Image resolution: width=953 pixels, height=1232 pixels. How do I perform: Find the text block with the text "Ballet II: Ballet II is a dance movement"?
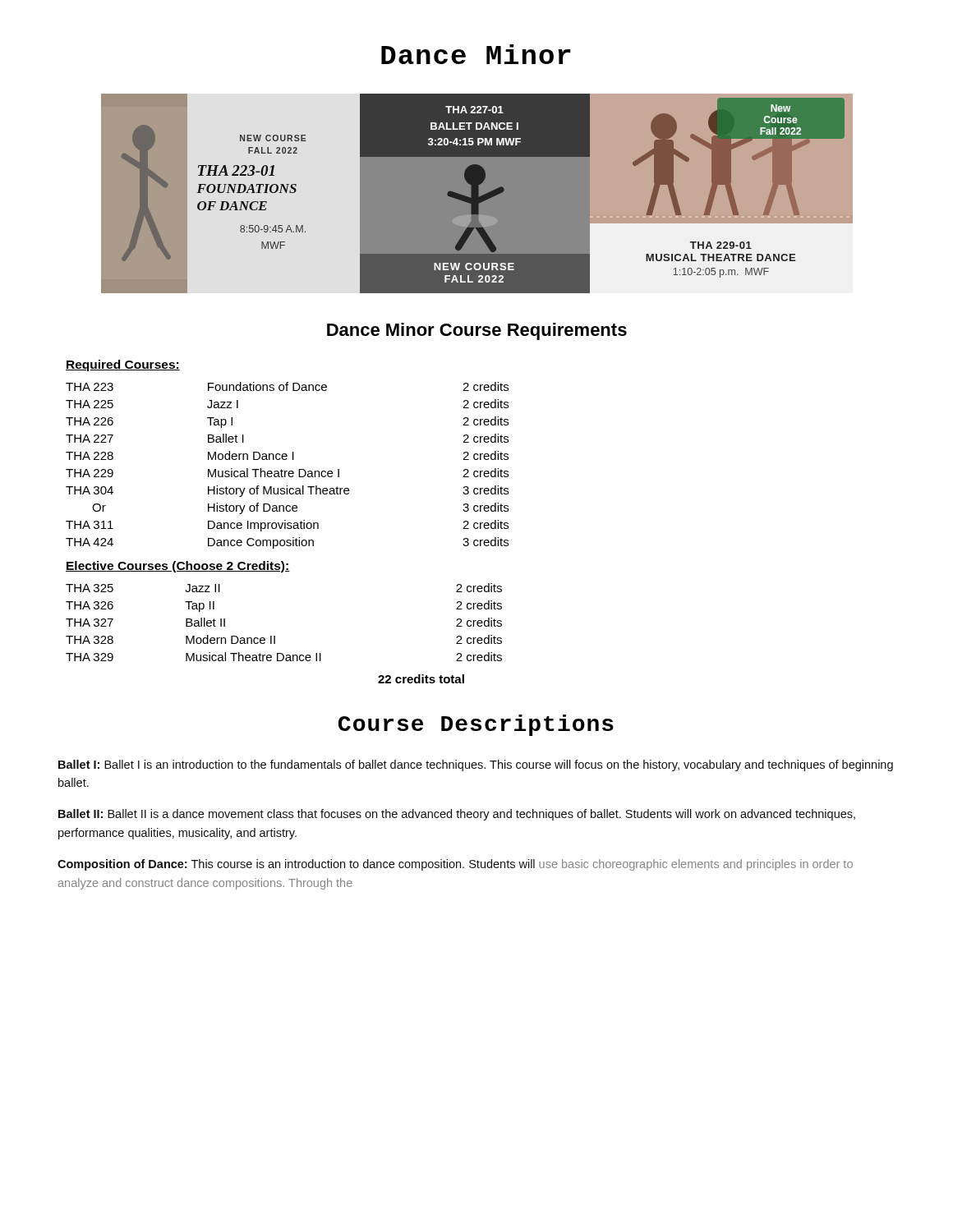tap(457, 824)
